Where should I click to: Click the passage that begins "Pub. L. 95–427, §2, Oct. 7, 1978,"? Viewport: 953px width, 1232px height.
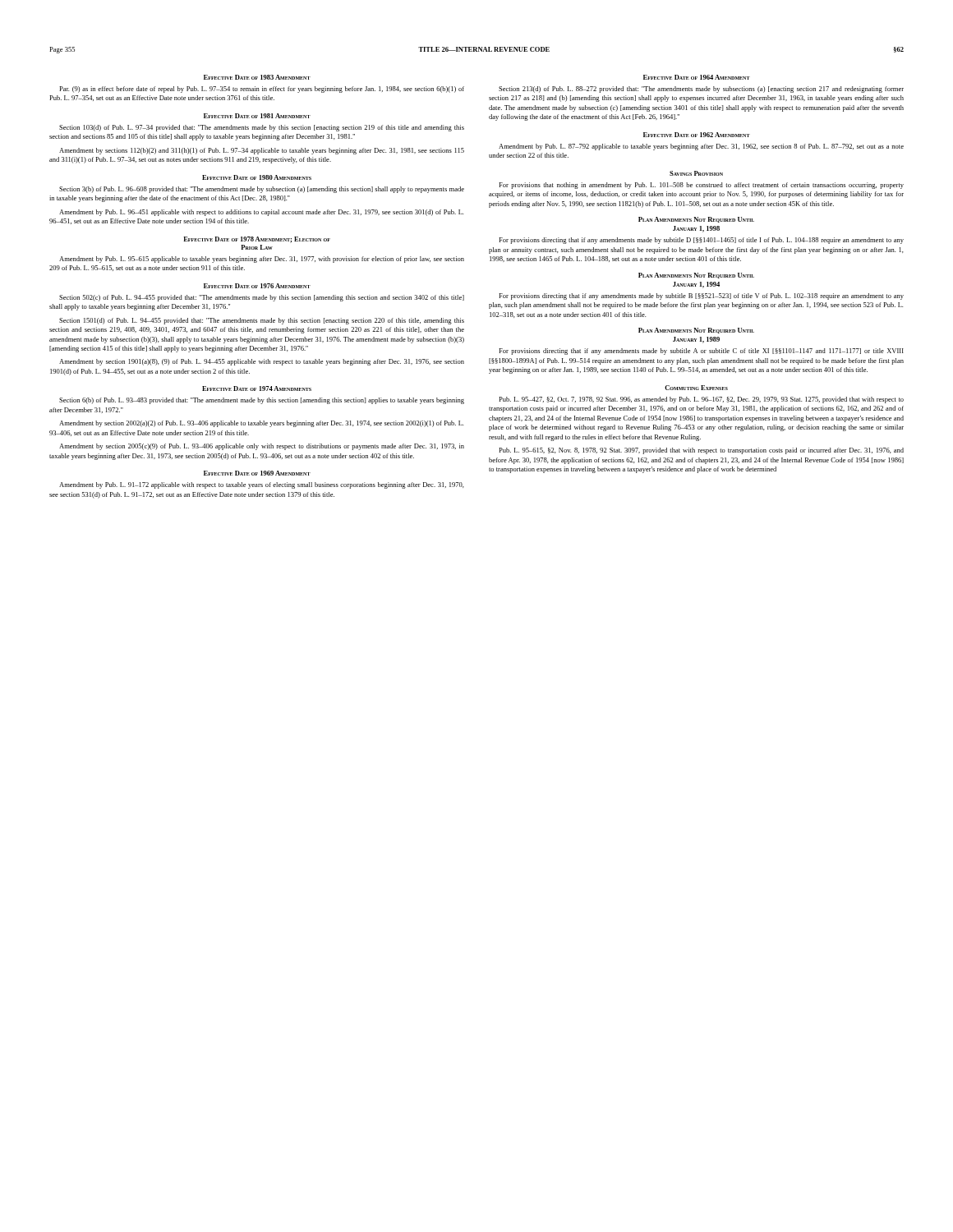pyautogui.click(x=696, y=435)
